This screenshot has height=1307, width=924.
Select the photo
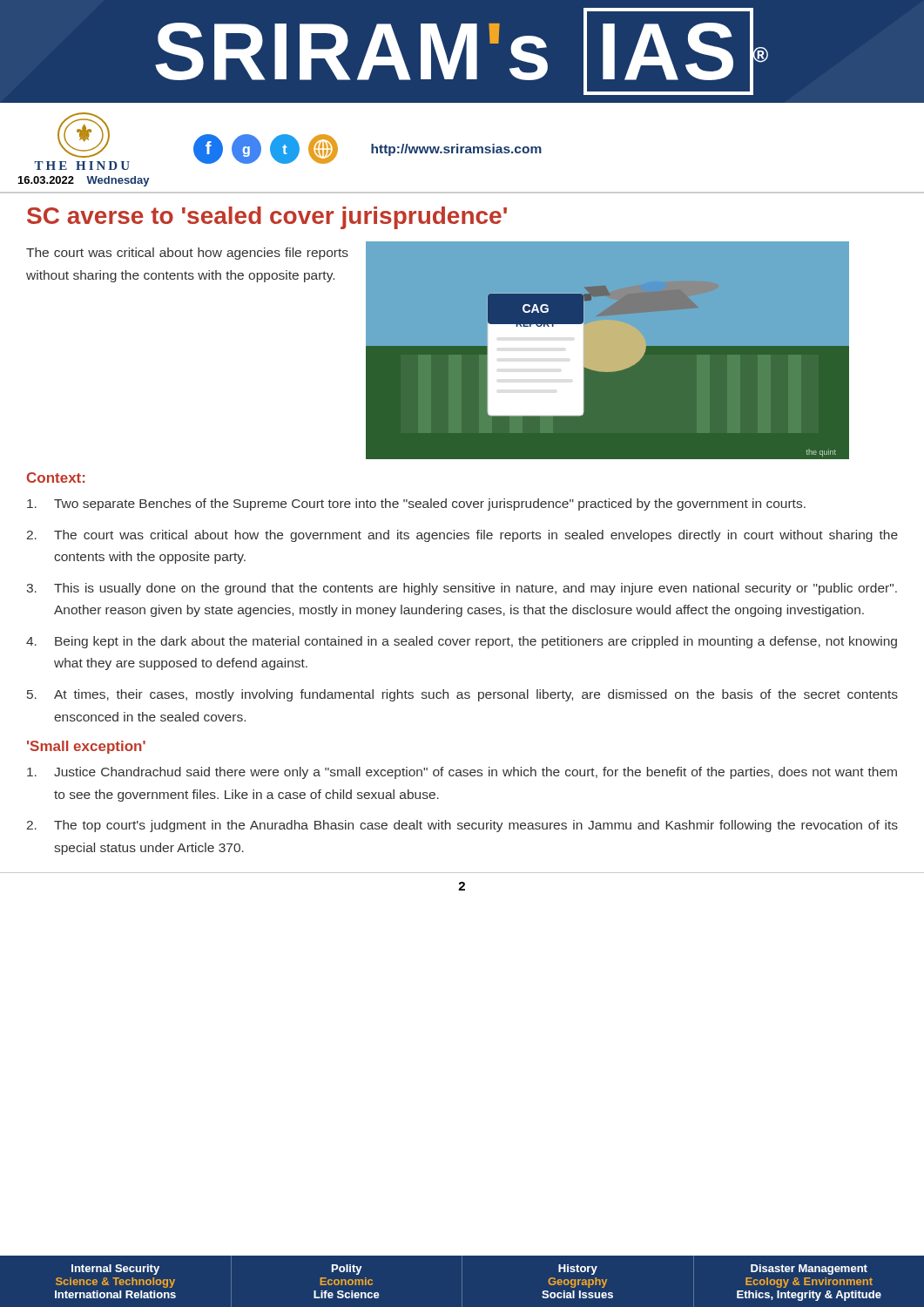632,352
